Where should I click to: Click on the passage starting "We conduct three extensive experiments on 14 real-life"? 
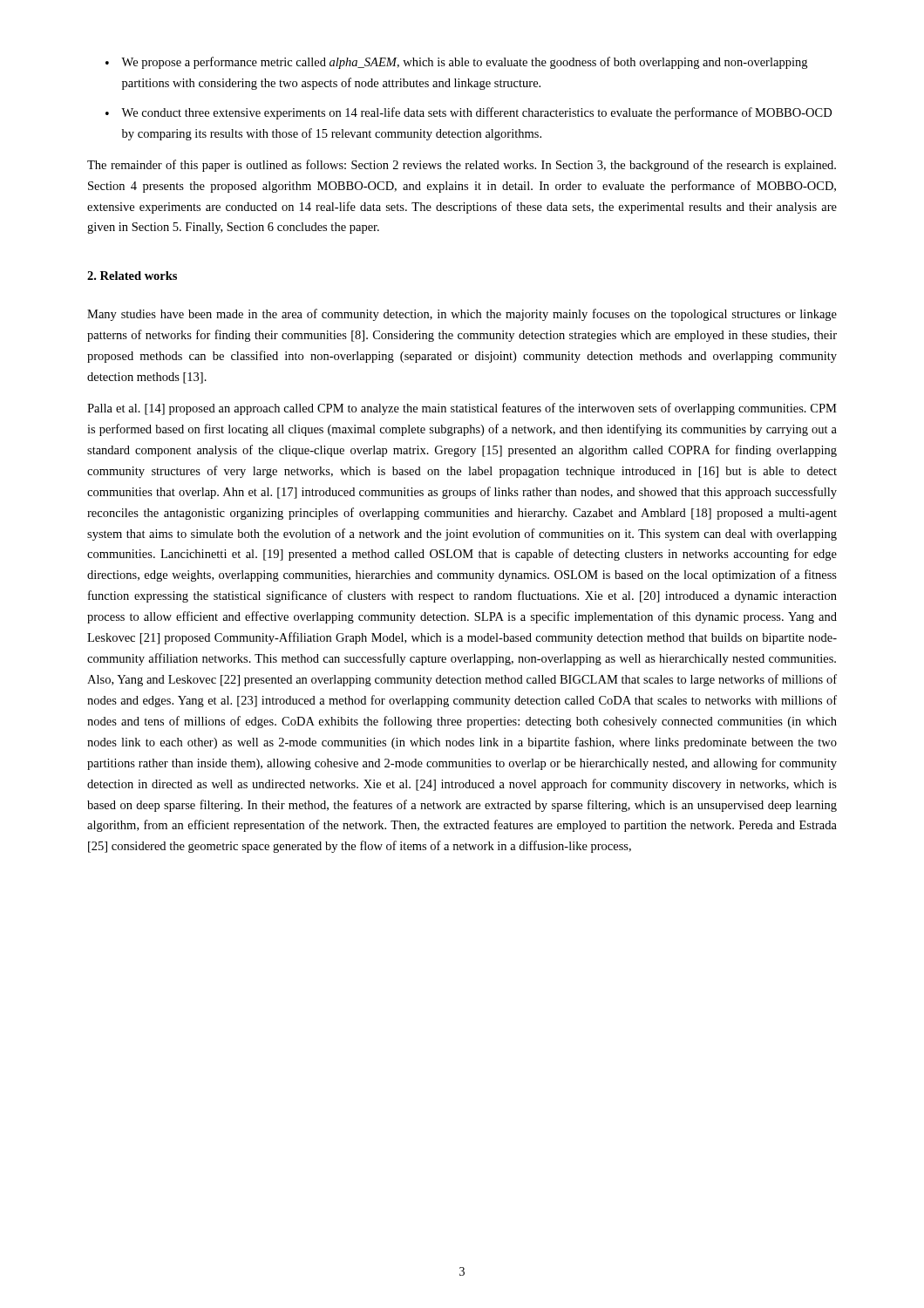click(479, 124)
